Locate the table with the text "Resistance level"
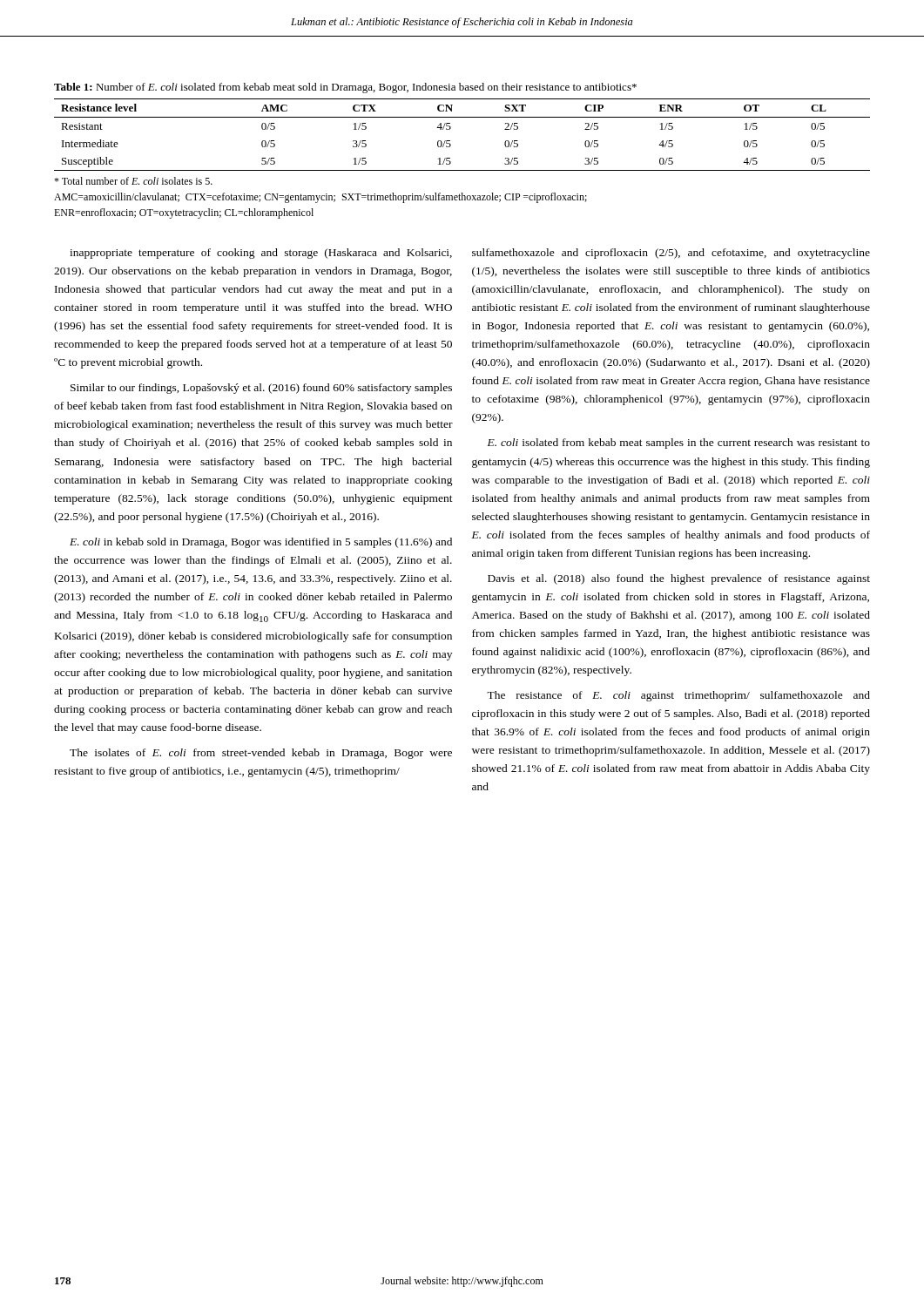Viewport: 924px width, 1307px height. pyautogui.click(x=462, y=135)
